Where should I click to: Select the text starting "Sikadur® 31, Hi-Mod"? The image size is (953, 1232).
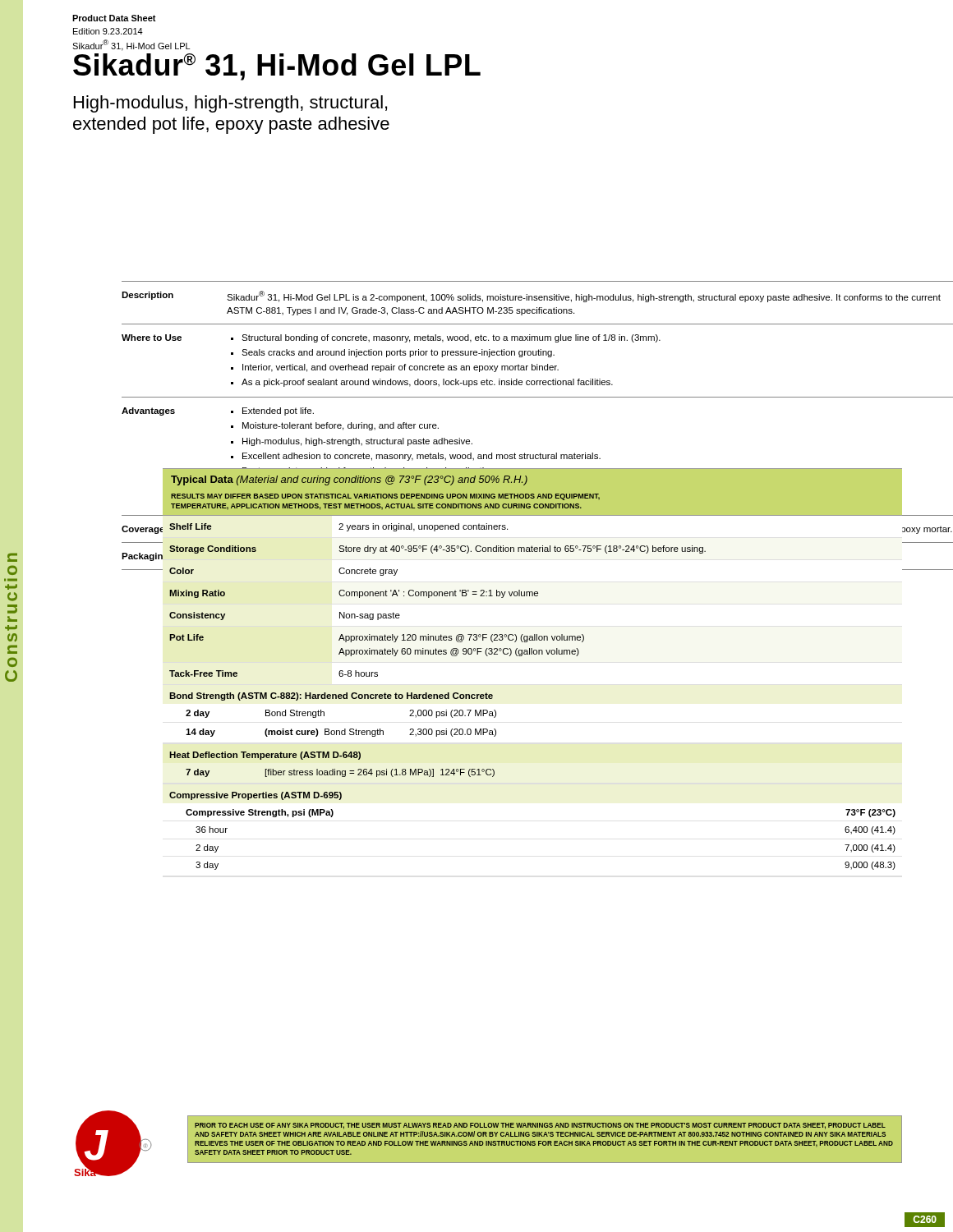pyautogui.click(x=442, y=66)
